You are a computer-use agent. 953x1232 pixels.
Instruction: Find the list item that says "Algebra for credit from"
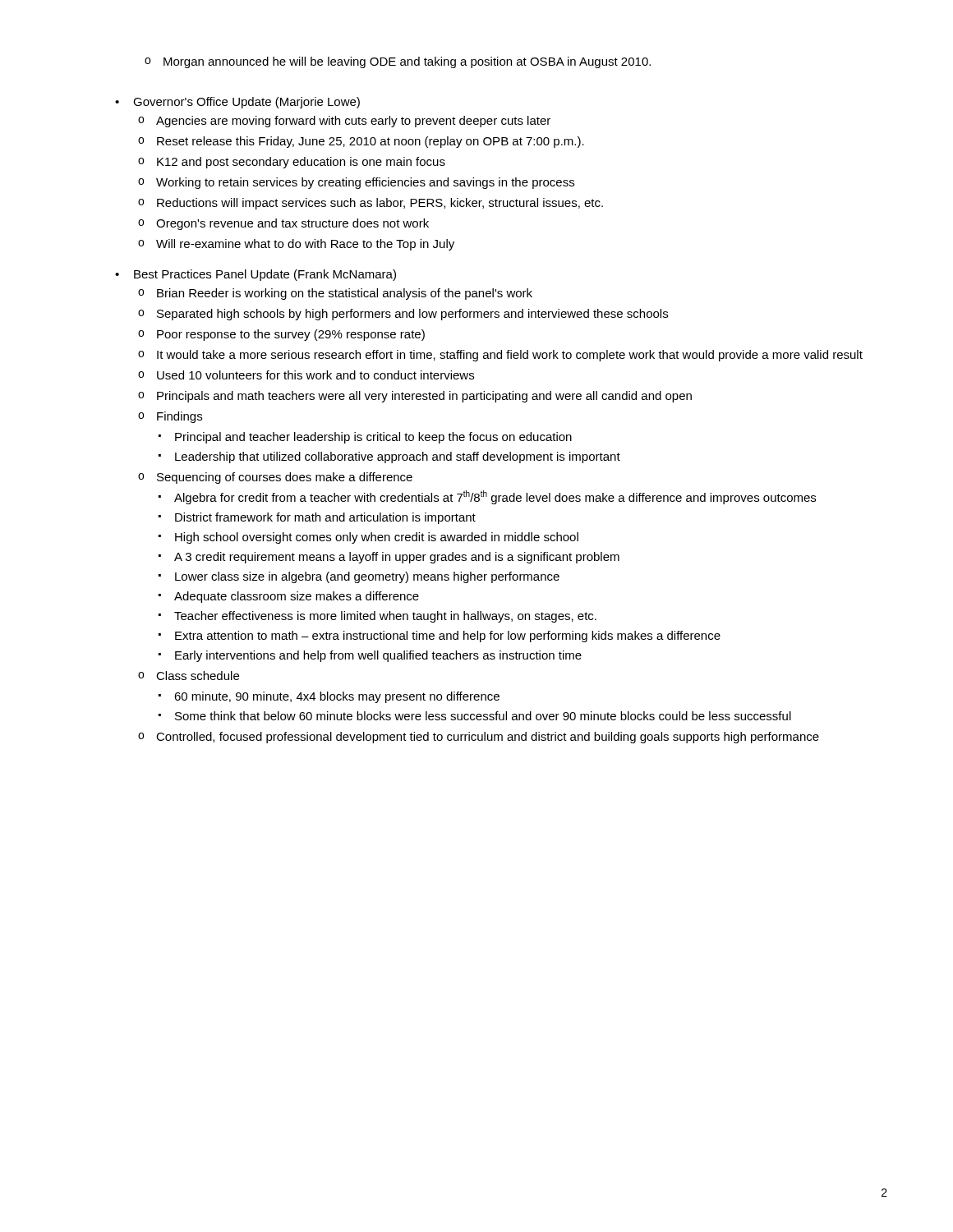click(x=495, y=497)
